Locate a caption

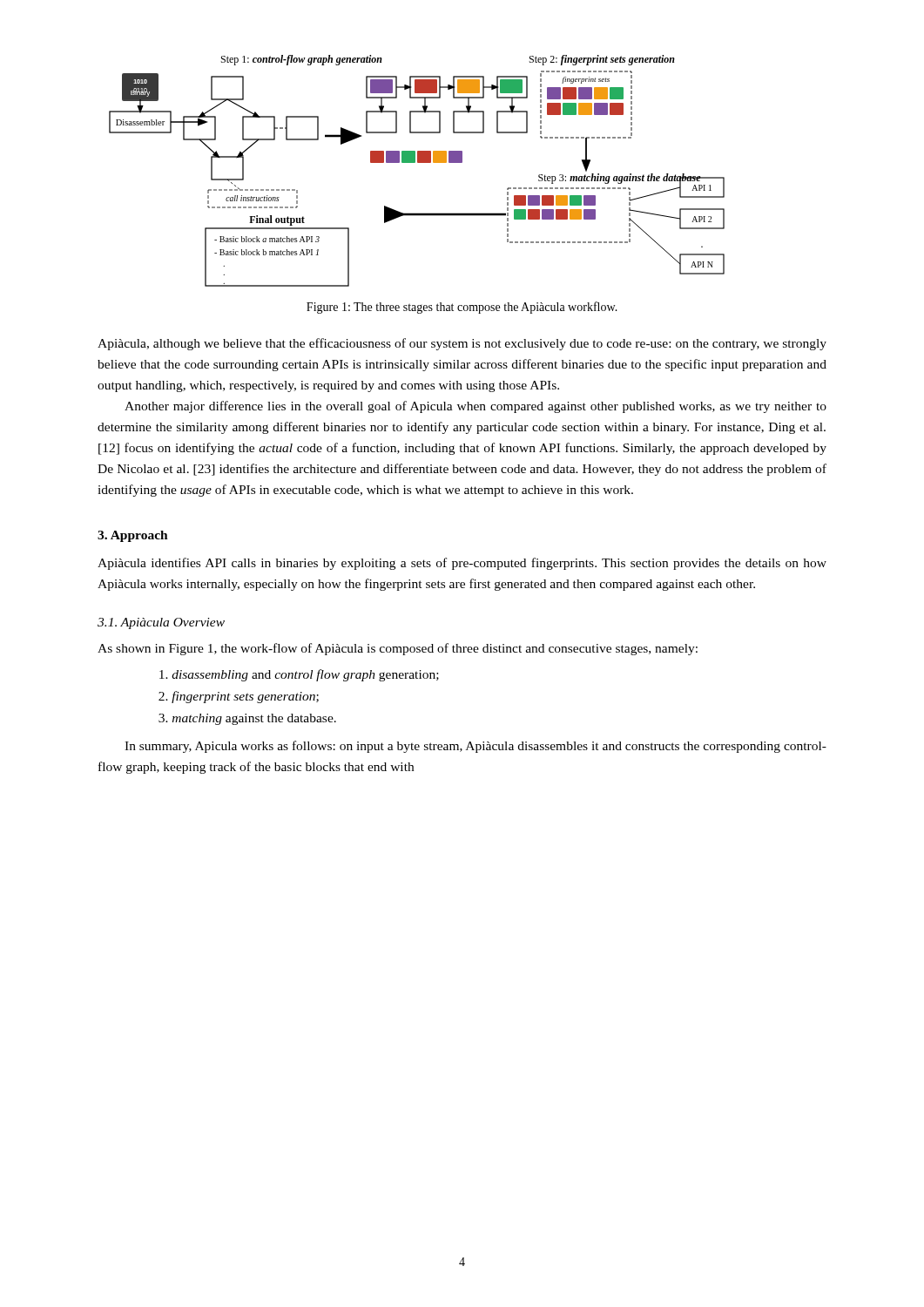(462, 307)
